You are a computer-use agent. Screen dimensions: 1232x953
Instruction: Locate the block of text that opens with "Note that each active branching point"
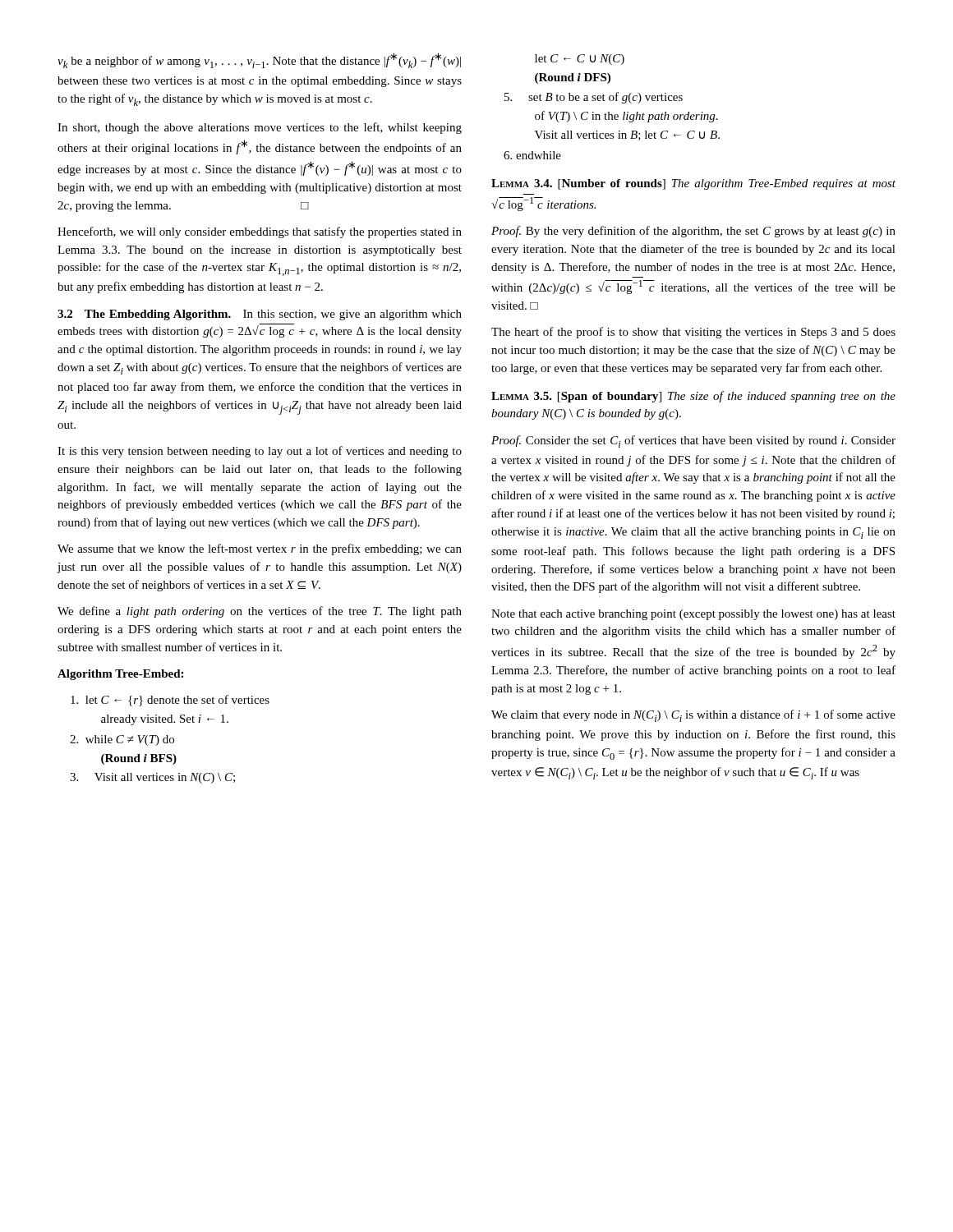[x=693, y=651]
